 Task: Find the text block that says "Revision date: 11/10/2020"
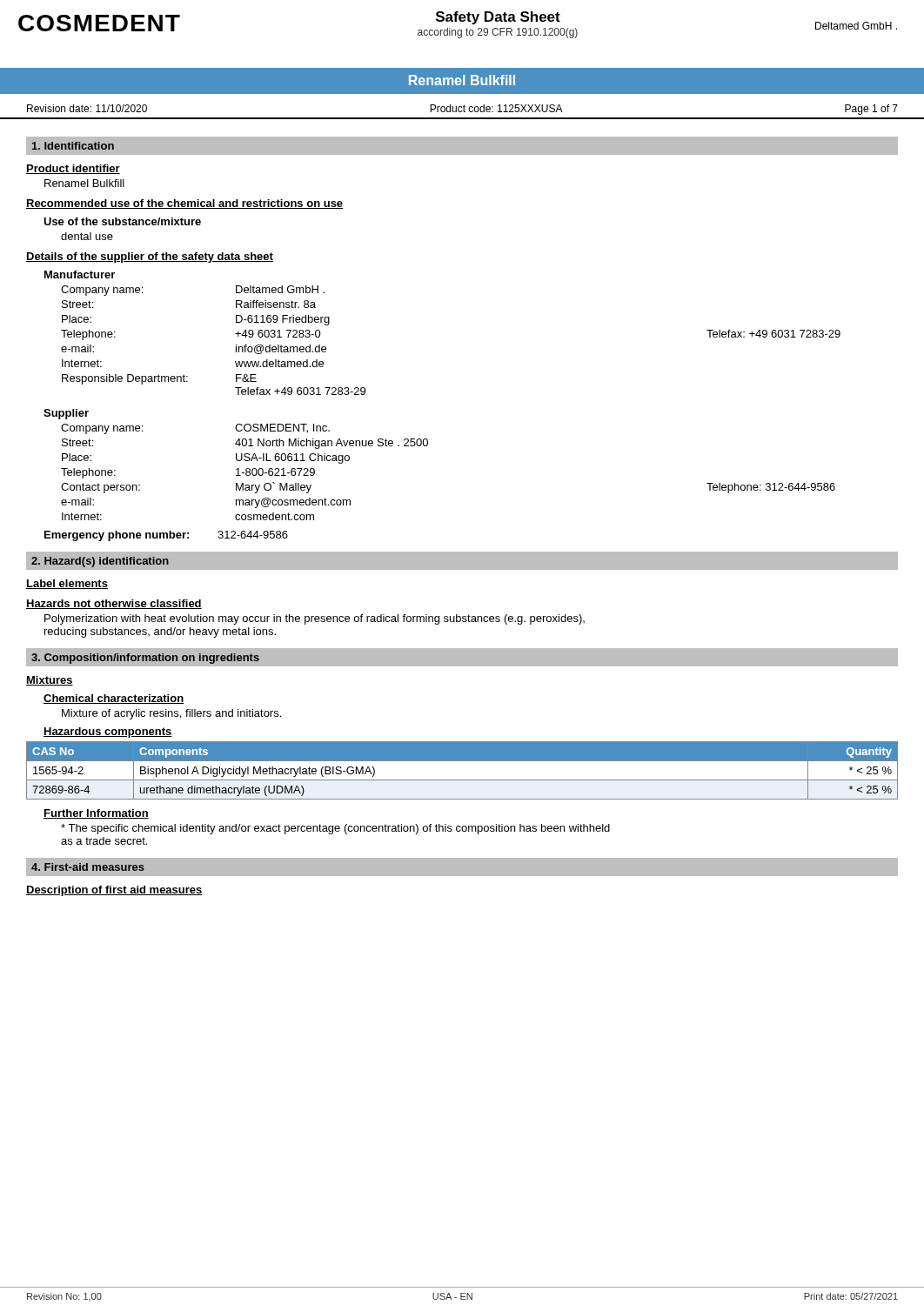pos(462,109)
